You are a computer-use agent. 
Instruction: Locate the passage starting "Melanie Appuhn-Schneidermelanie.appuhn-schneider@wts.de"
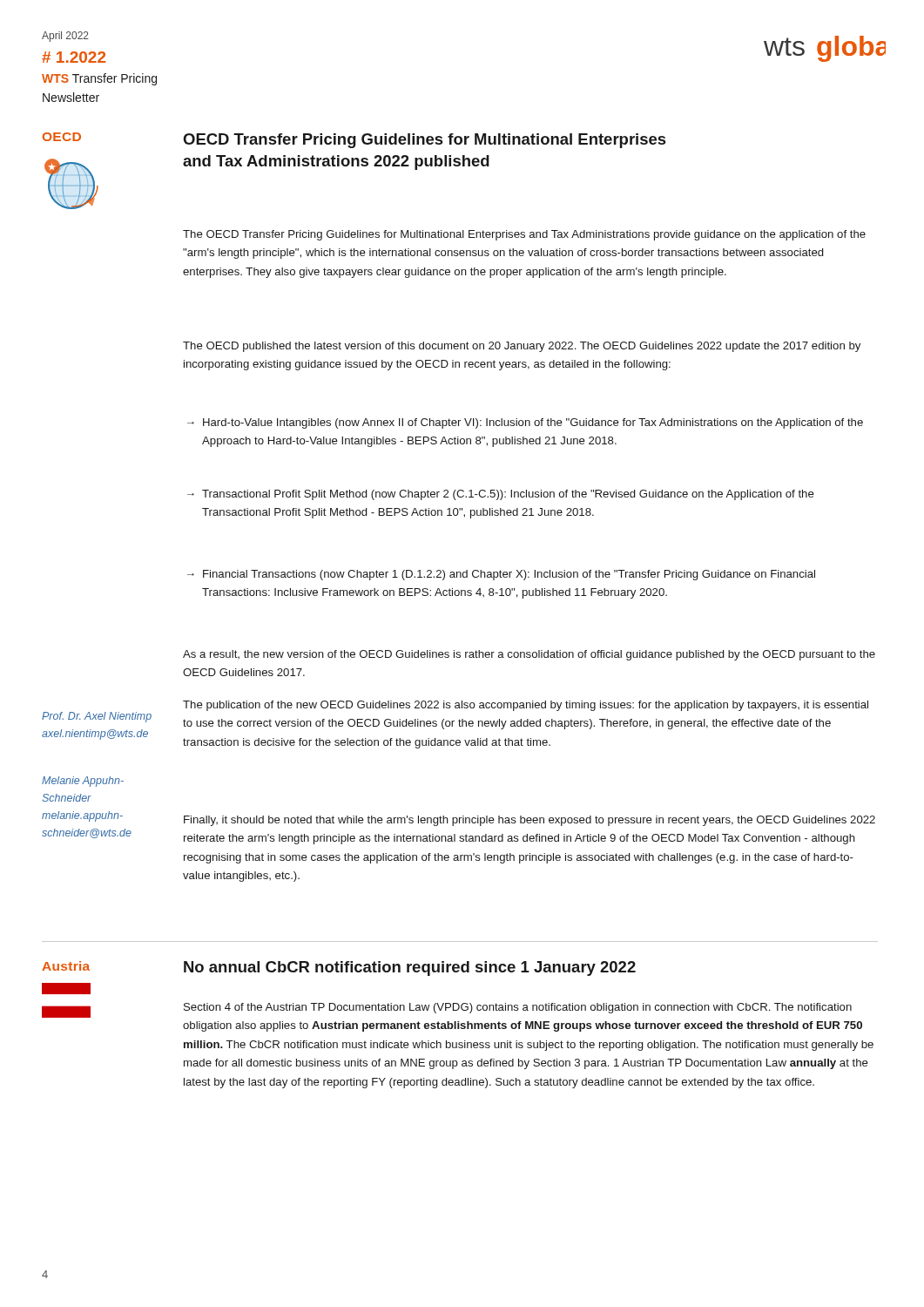(x=87, y=807)
